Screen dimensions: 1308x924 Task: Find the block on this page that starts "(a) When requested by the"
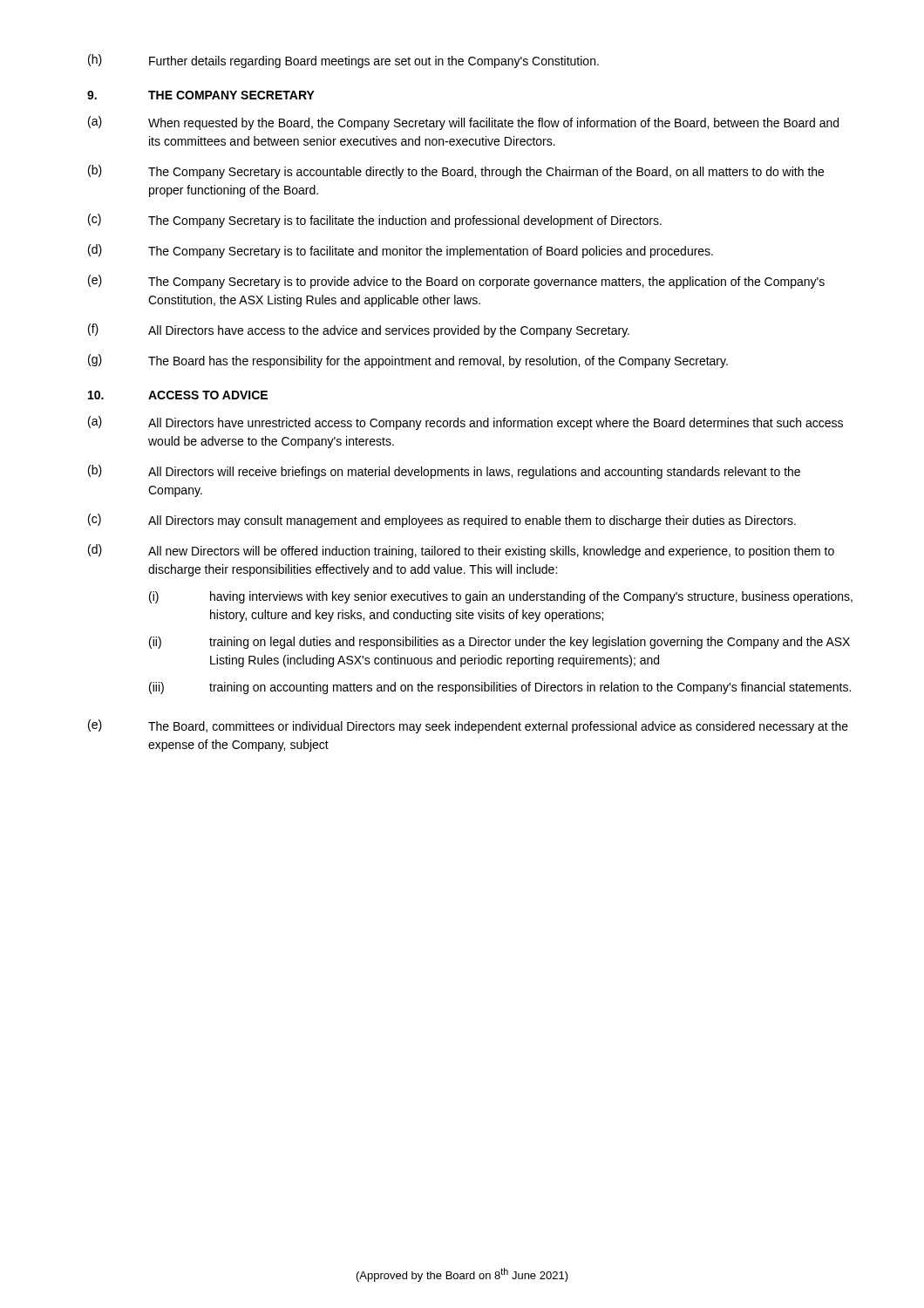point(471,133)
